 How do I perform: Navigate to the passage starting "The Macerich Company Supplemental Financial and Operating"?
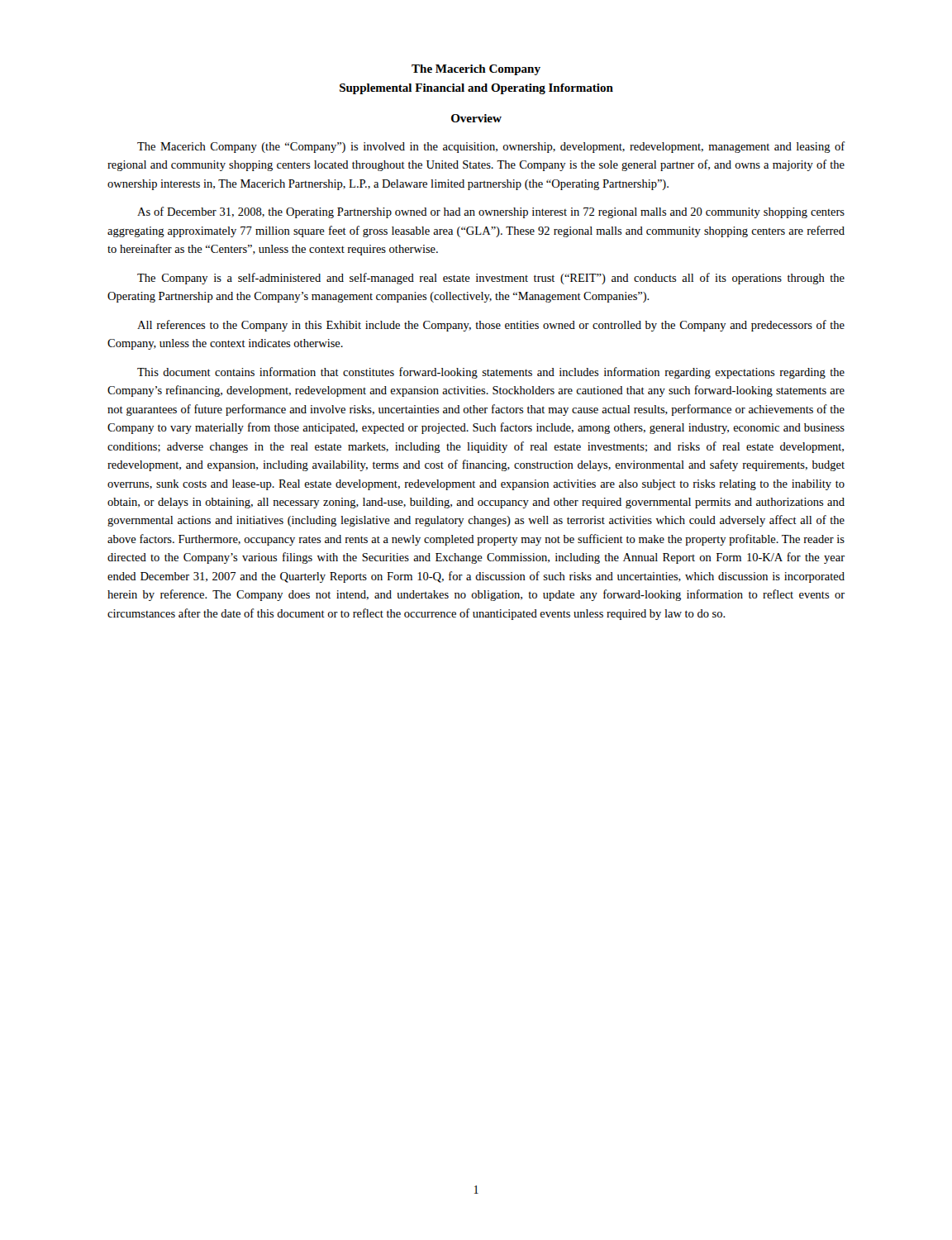[x=476, y=78]
